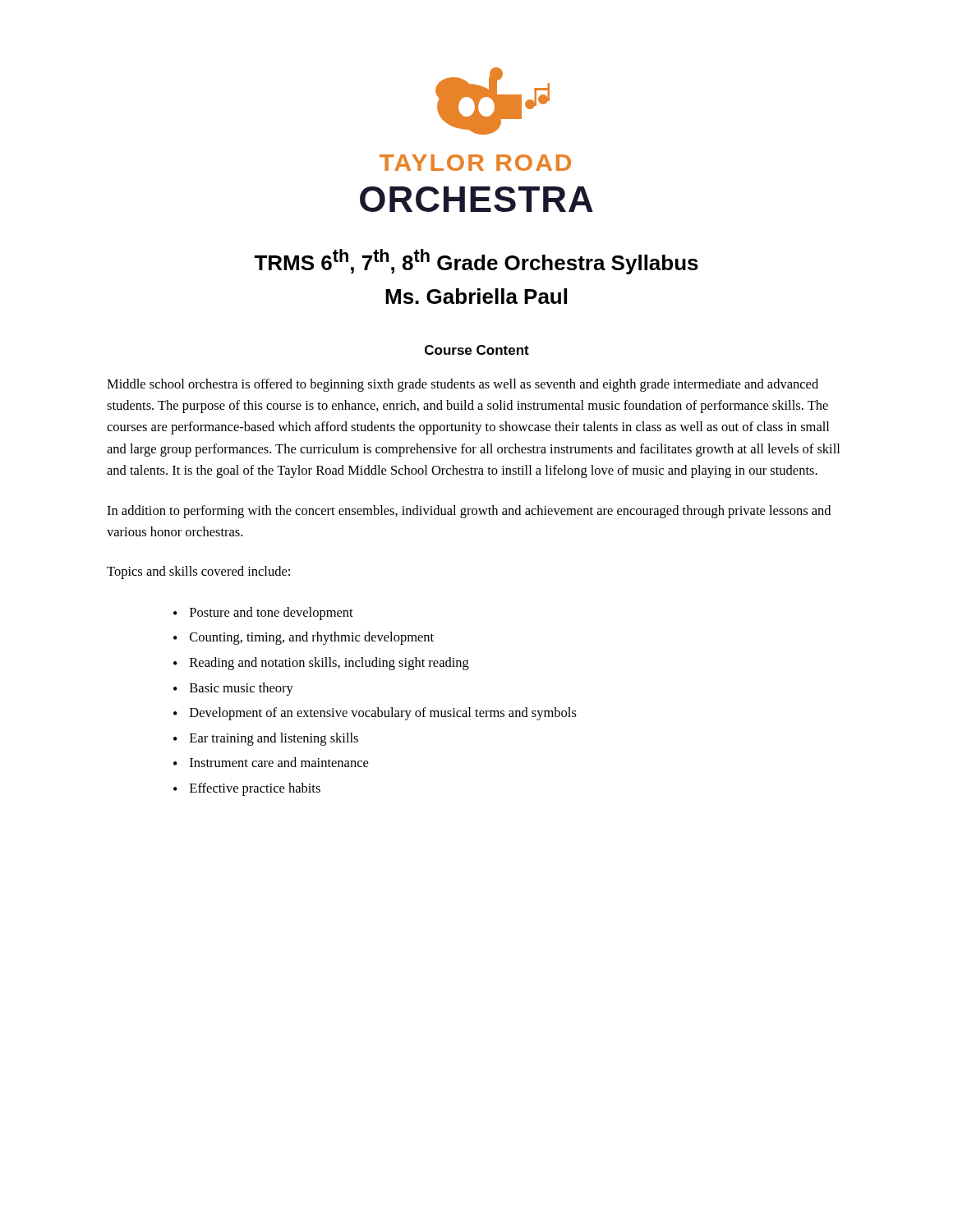Find "Topics and skills covered include:" on this page
Image resolution: width=953 pixels, height=1232 pixels.
199,572
